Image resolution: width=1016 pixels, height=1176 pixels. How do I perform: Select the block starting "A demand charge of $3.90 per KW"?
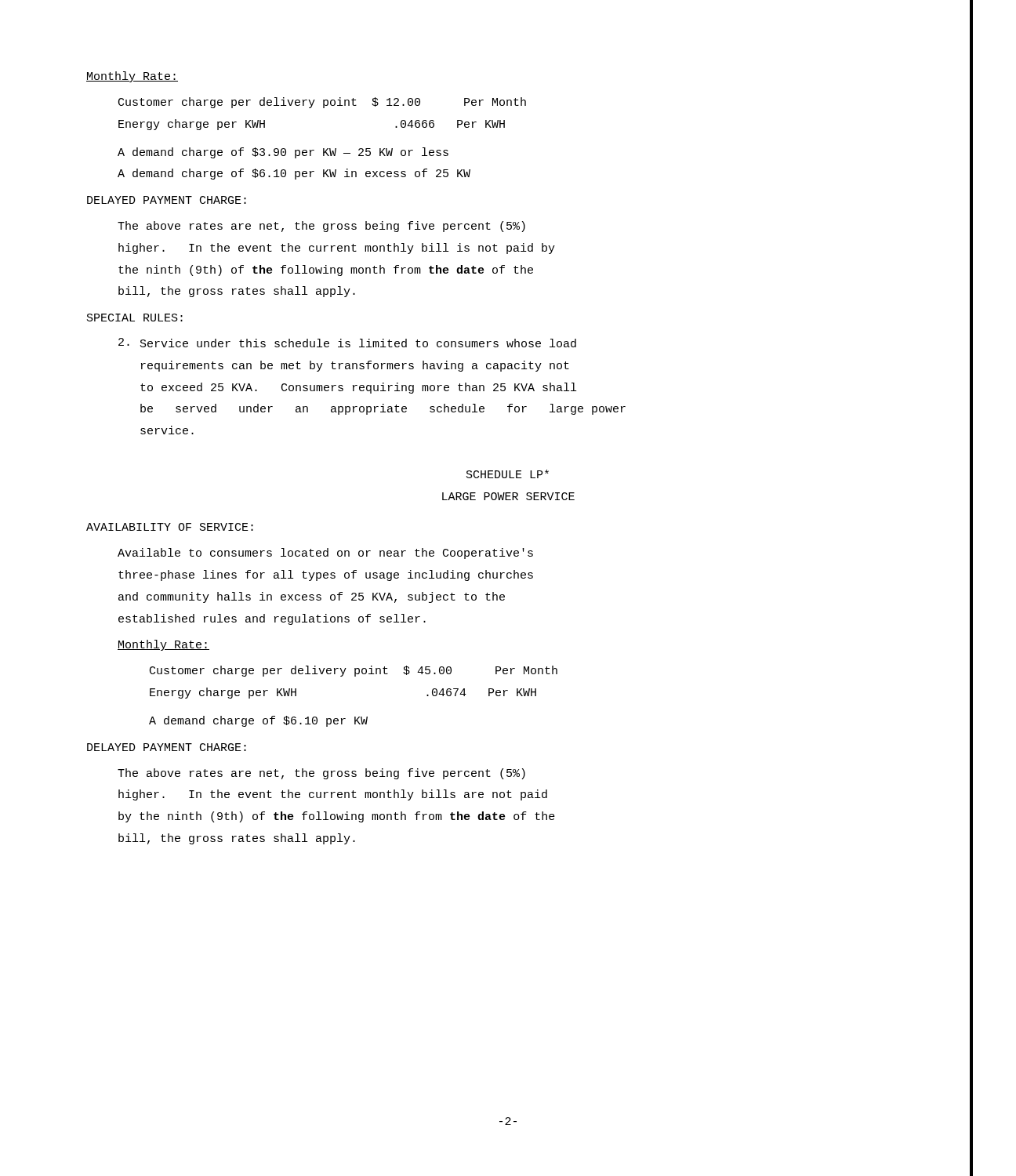pyautogui.click(x=283, y=153)
